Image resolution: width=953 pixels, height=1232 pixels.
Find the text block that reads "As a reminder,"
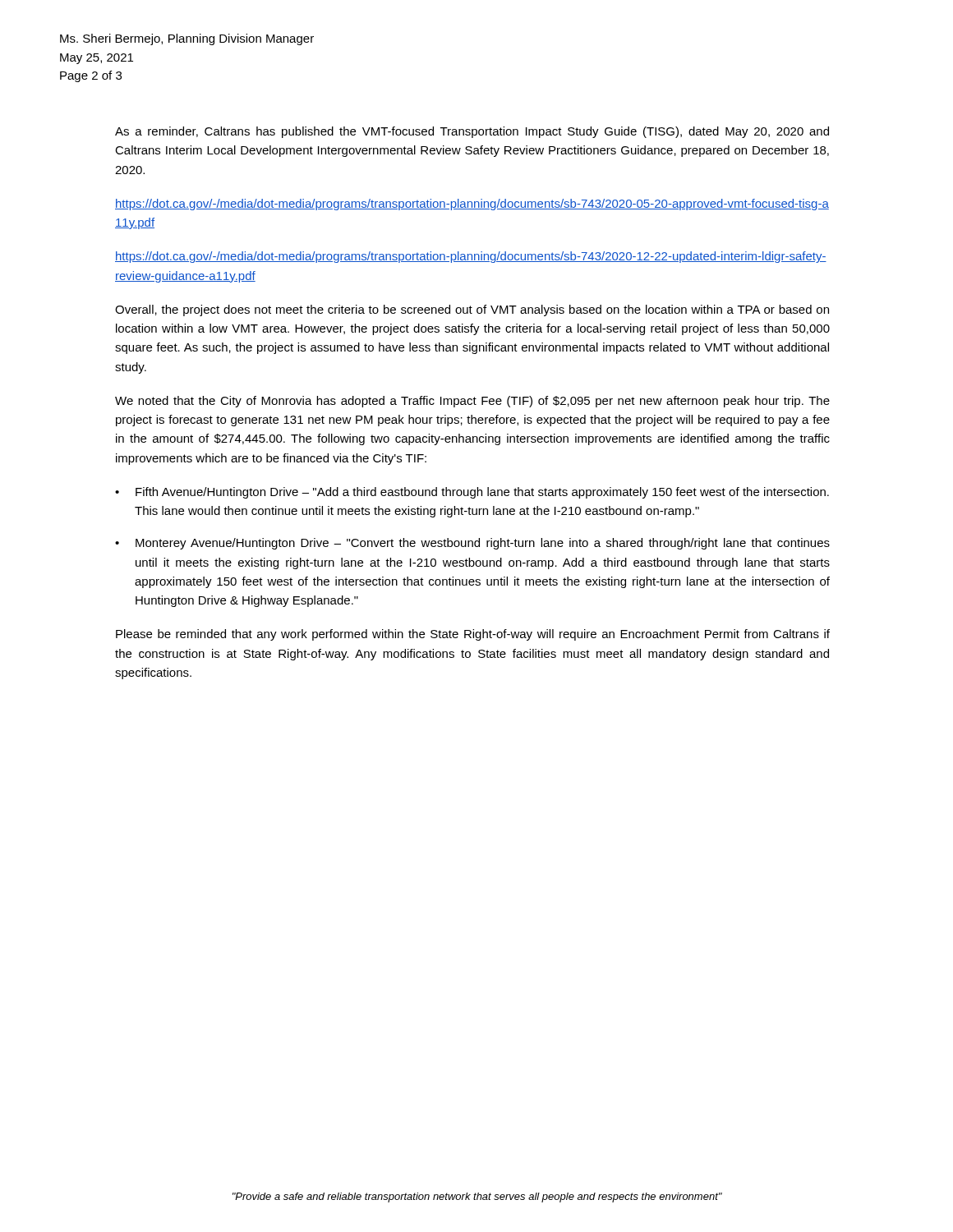[x=472, y=150]
